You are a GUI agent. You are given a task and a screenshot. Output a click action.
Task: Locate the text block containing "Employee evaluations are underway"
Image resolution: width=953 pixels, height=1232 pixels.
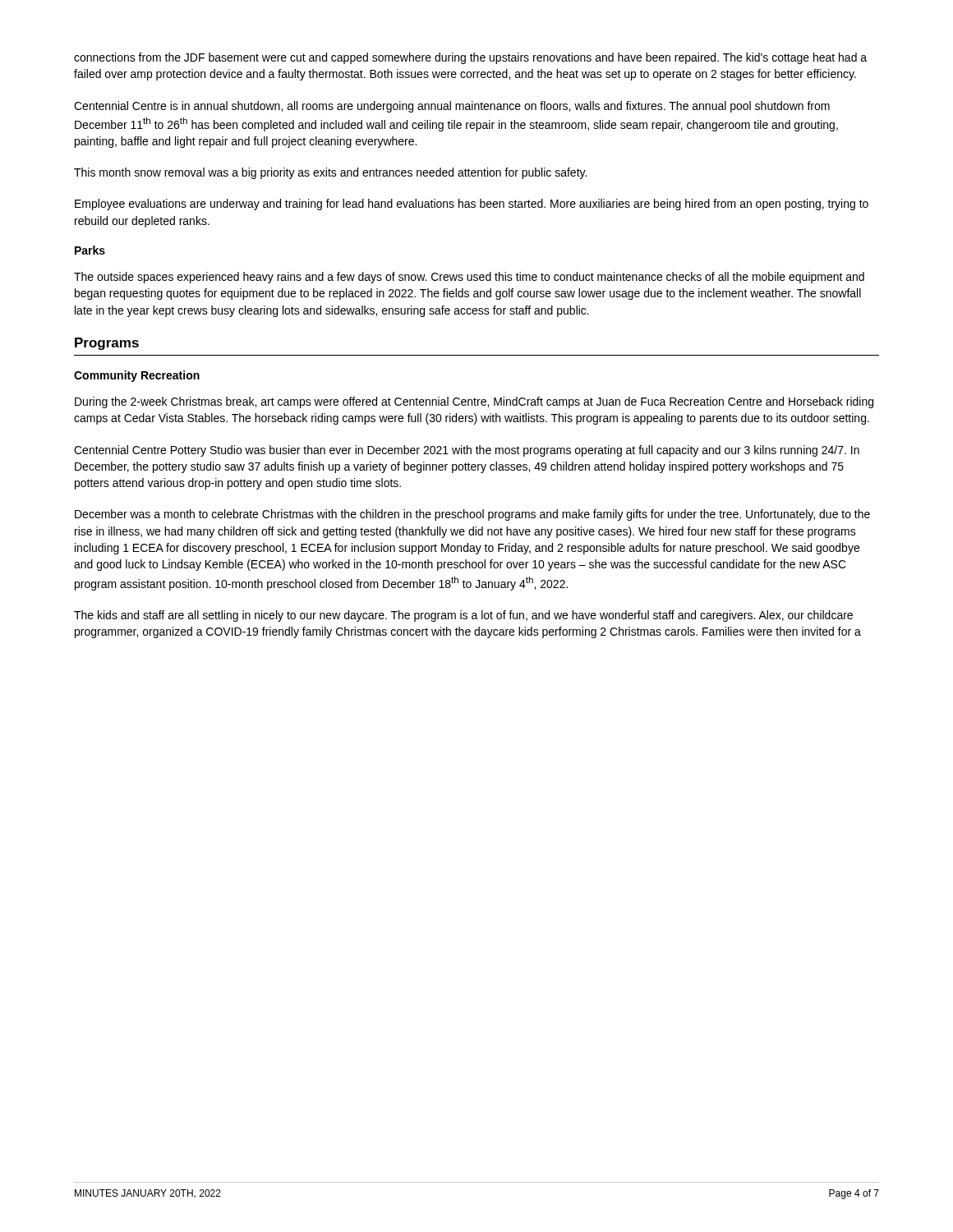(471, 212)
